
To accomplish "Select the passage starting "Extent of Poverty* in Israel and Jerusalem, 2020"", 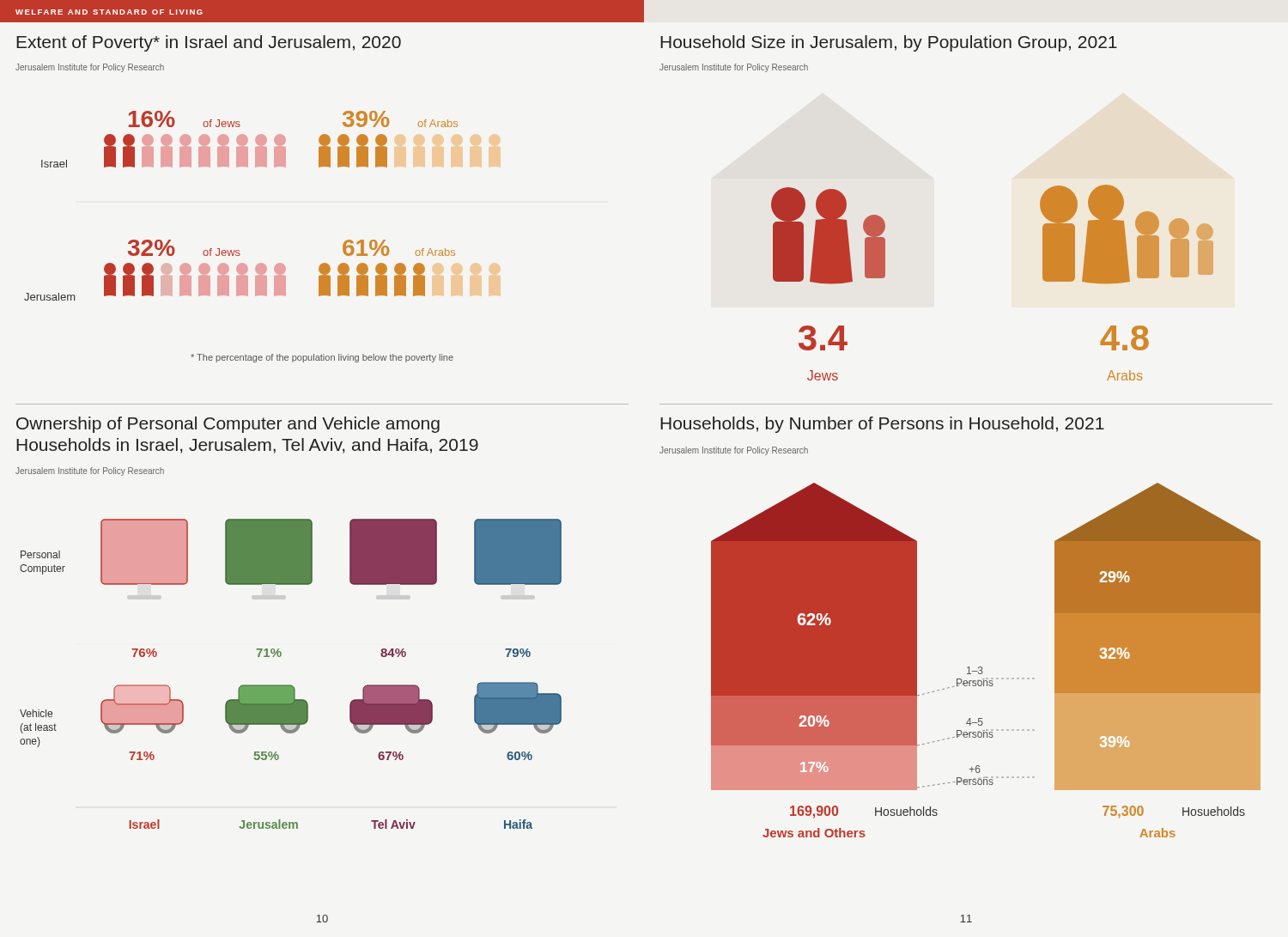I will [x=208, y=42].
